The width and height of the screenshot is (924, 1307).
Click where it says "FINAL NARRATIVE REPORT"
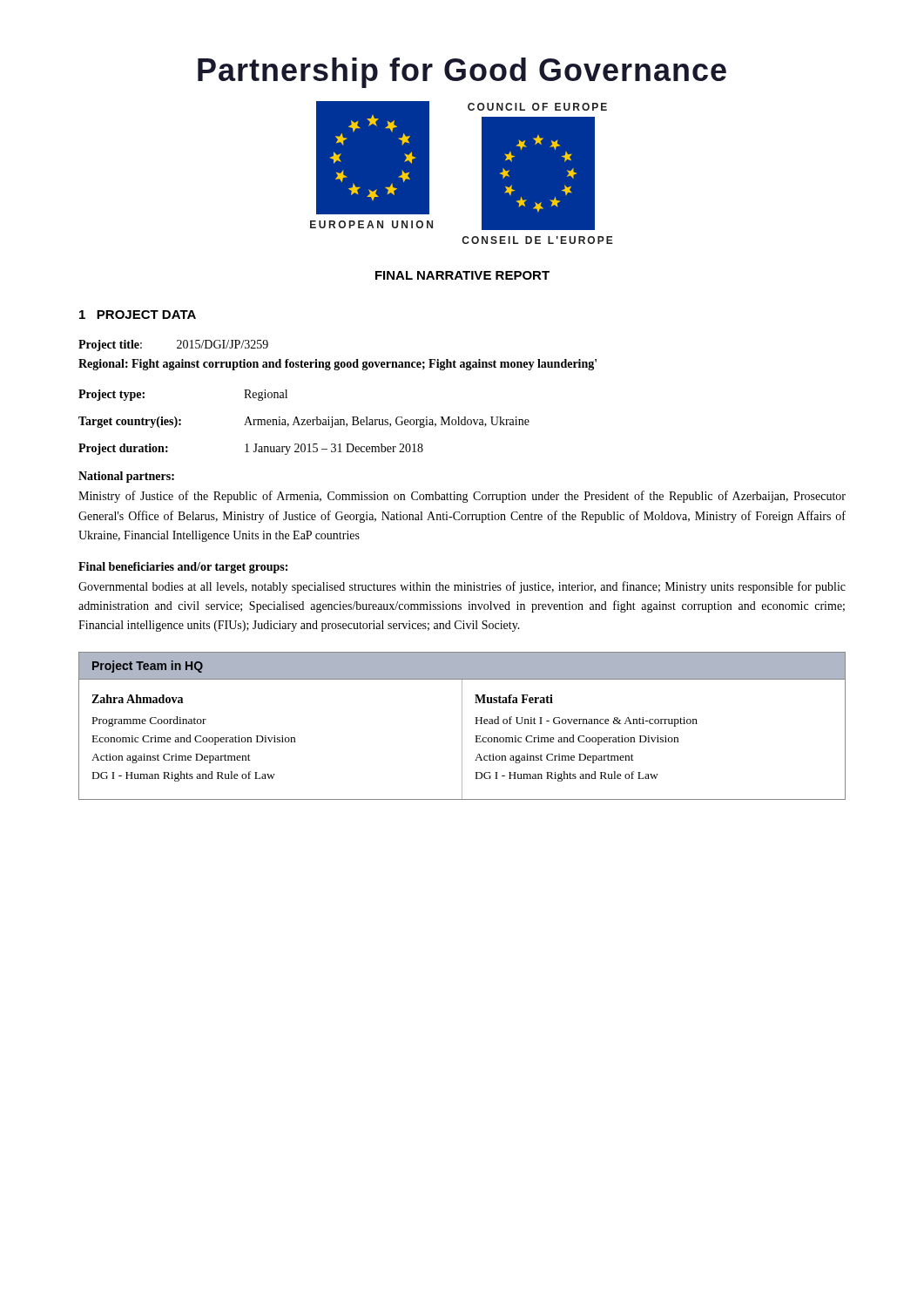tap(462, 275)
